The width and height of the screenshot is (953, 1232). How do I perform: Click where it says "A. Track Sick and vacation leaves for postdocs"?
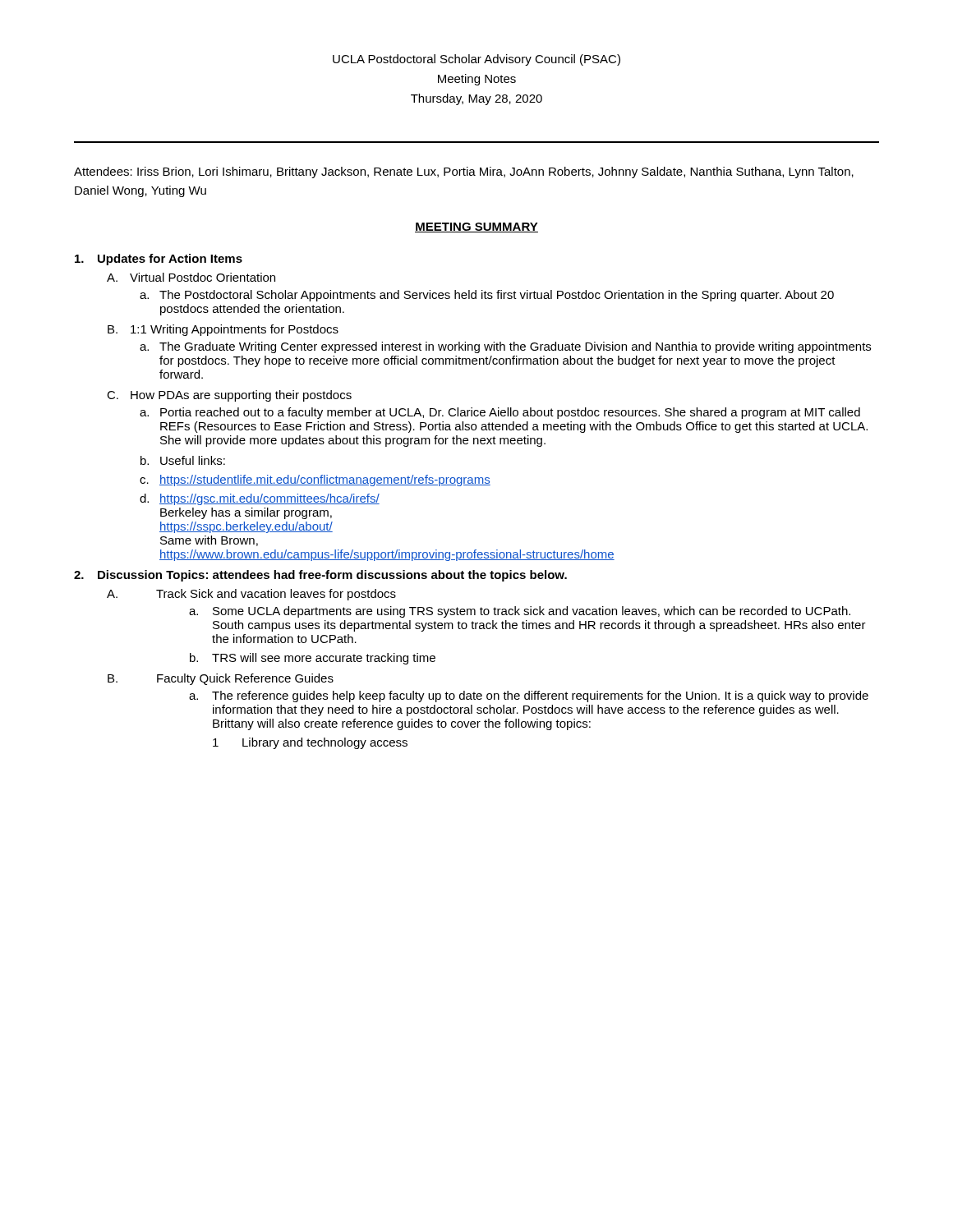[x=251, y=593]
